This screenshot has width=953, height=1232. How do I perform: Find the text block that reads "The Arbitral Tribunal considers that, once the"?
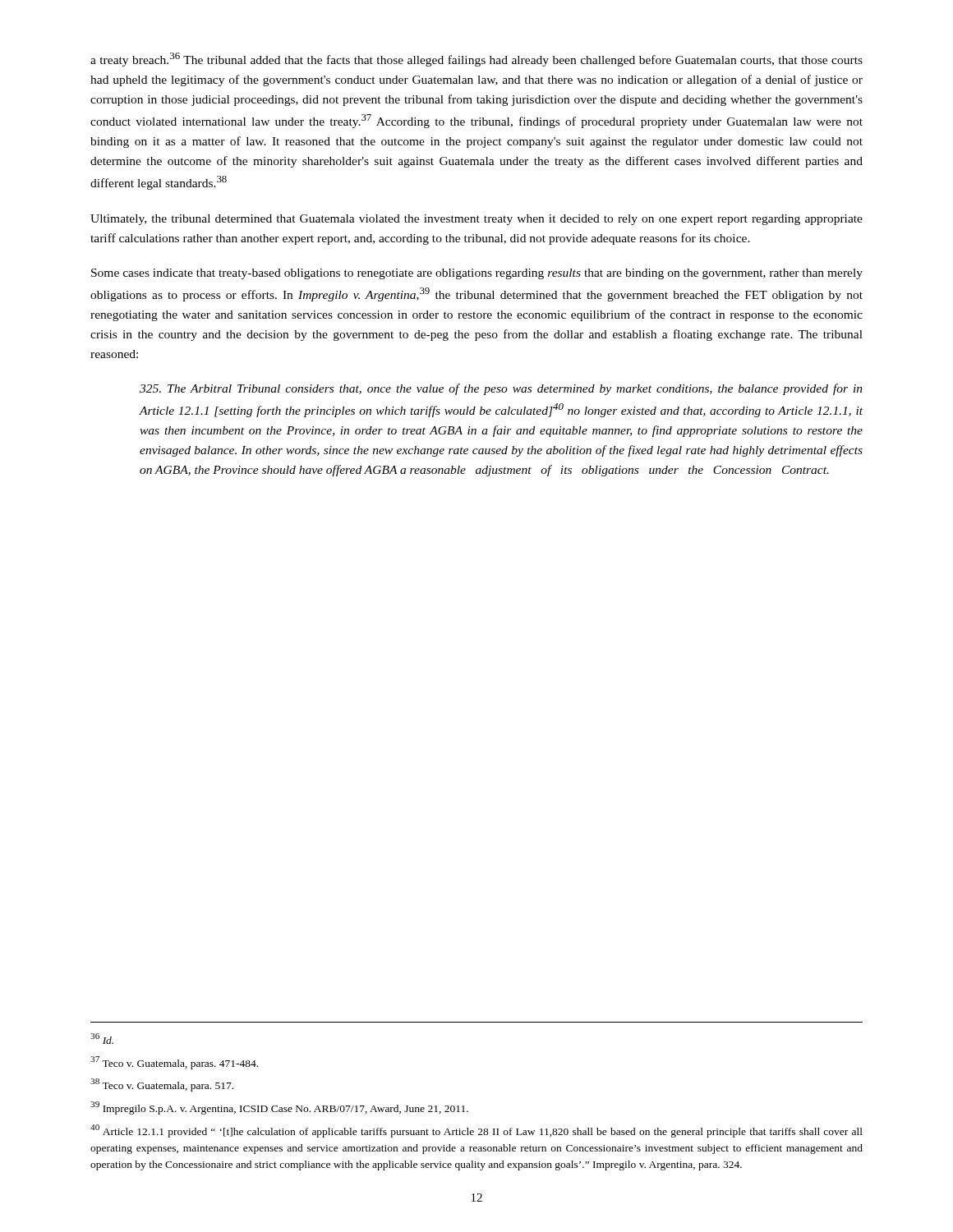pyautogui.click(x=501, y=429)
